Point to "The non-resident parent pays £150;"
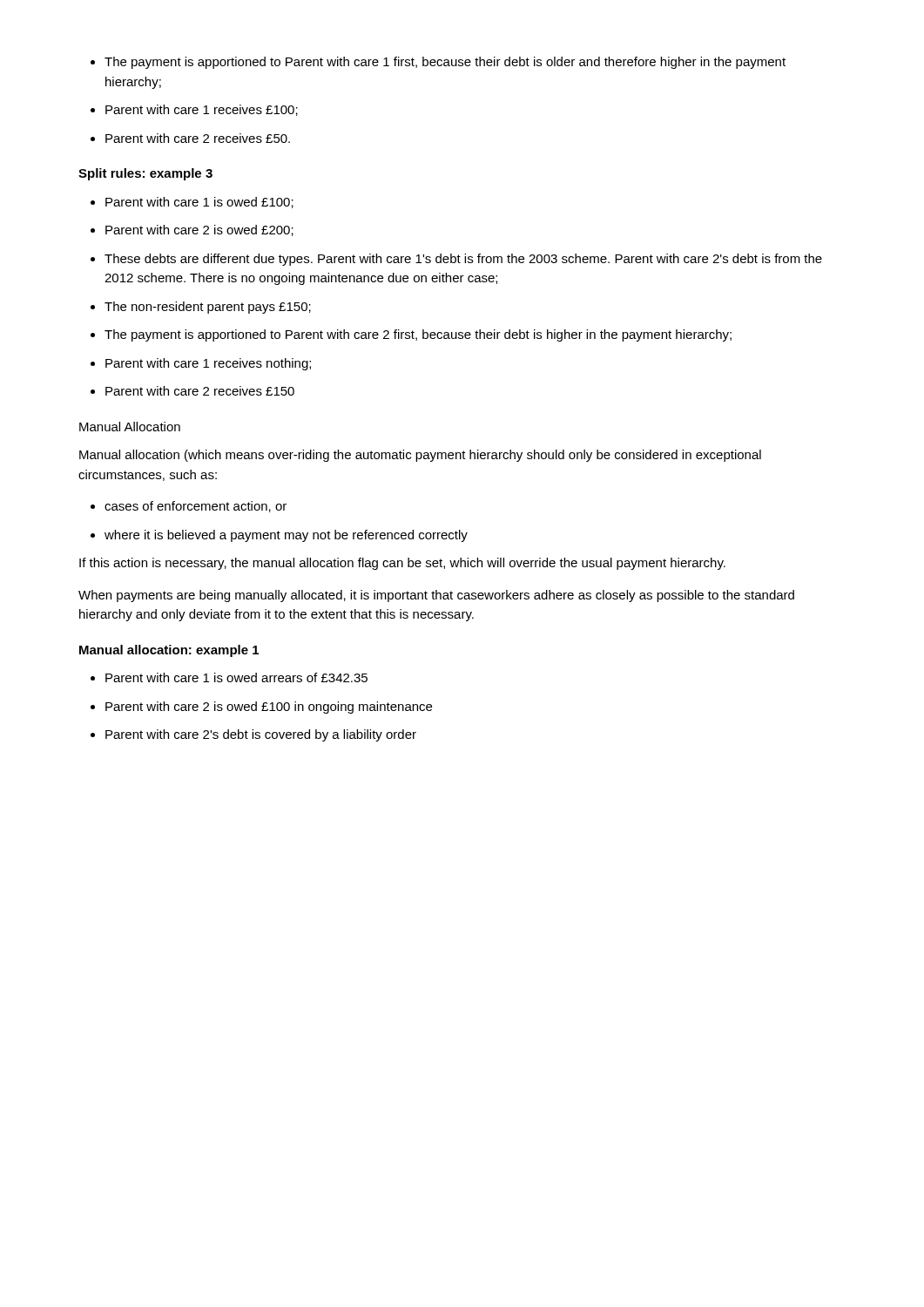 click(201, 308)
